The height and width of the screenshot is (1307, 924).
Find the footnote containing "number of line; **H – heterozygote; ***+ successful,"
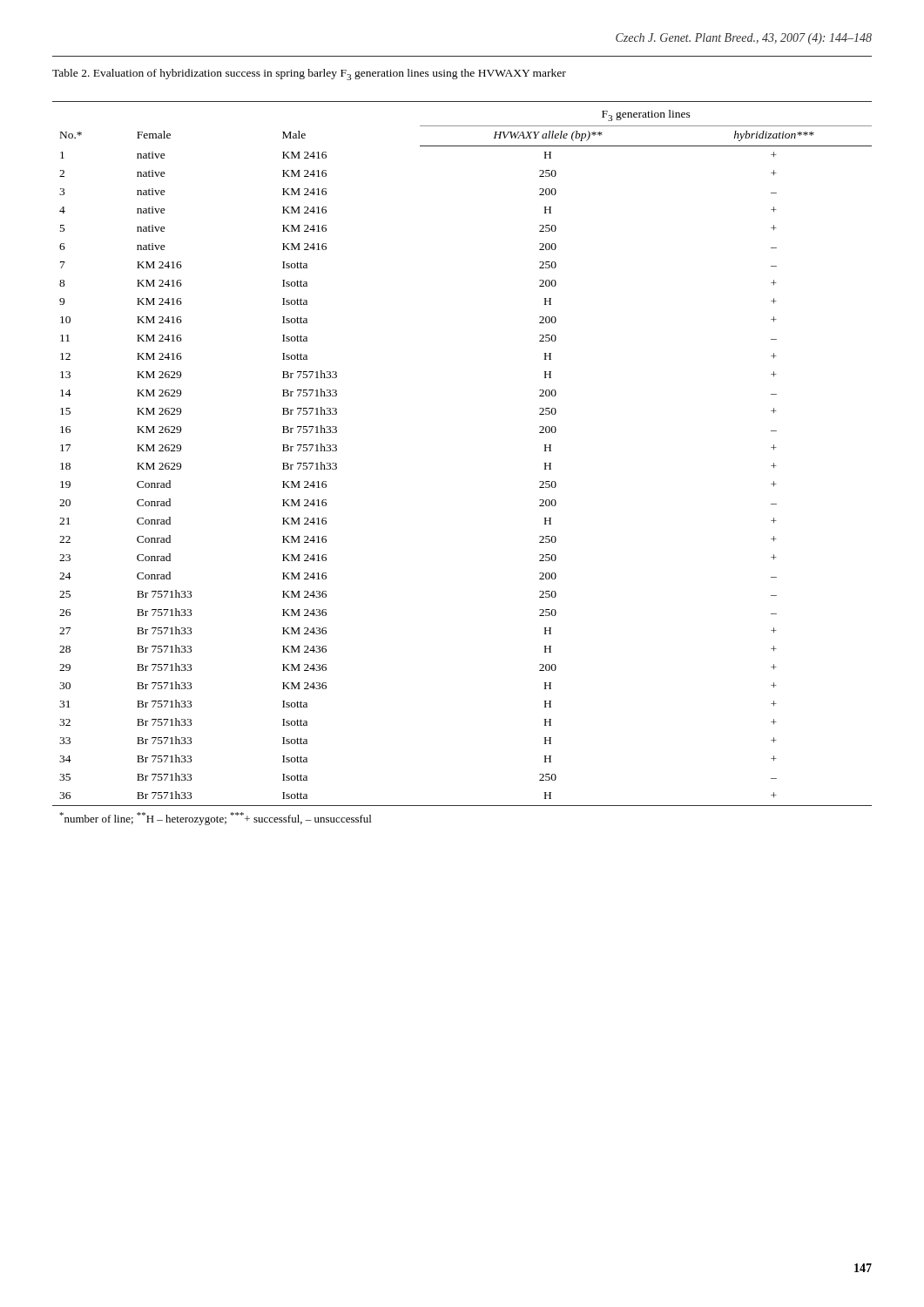coord(216,817)
